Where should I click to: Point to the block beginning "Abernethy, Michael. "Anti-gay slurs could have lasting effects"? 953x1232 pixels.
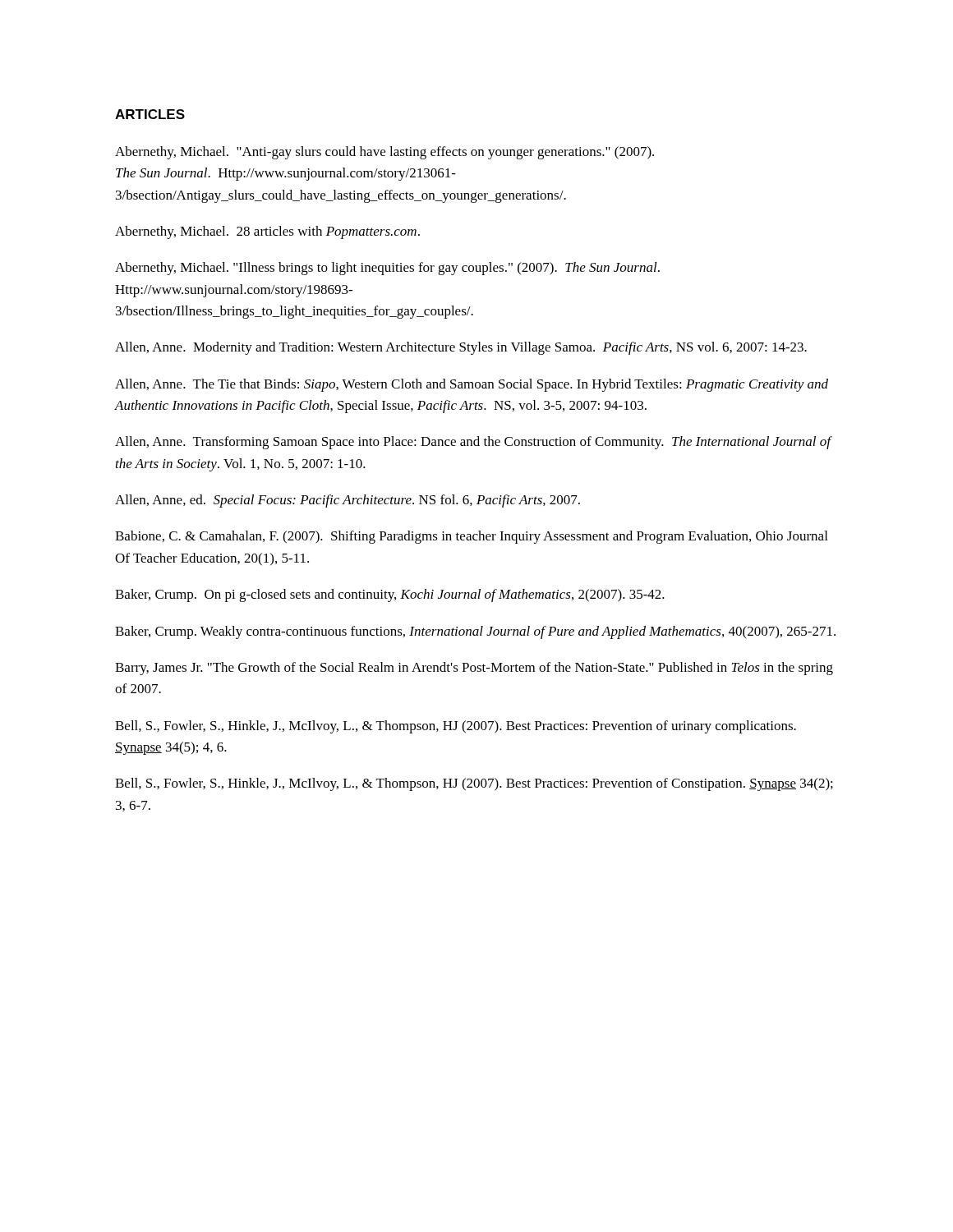click(x=387, y=173)
